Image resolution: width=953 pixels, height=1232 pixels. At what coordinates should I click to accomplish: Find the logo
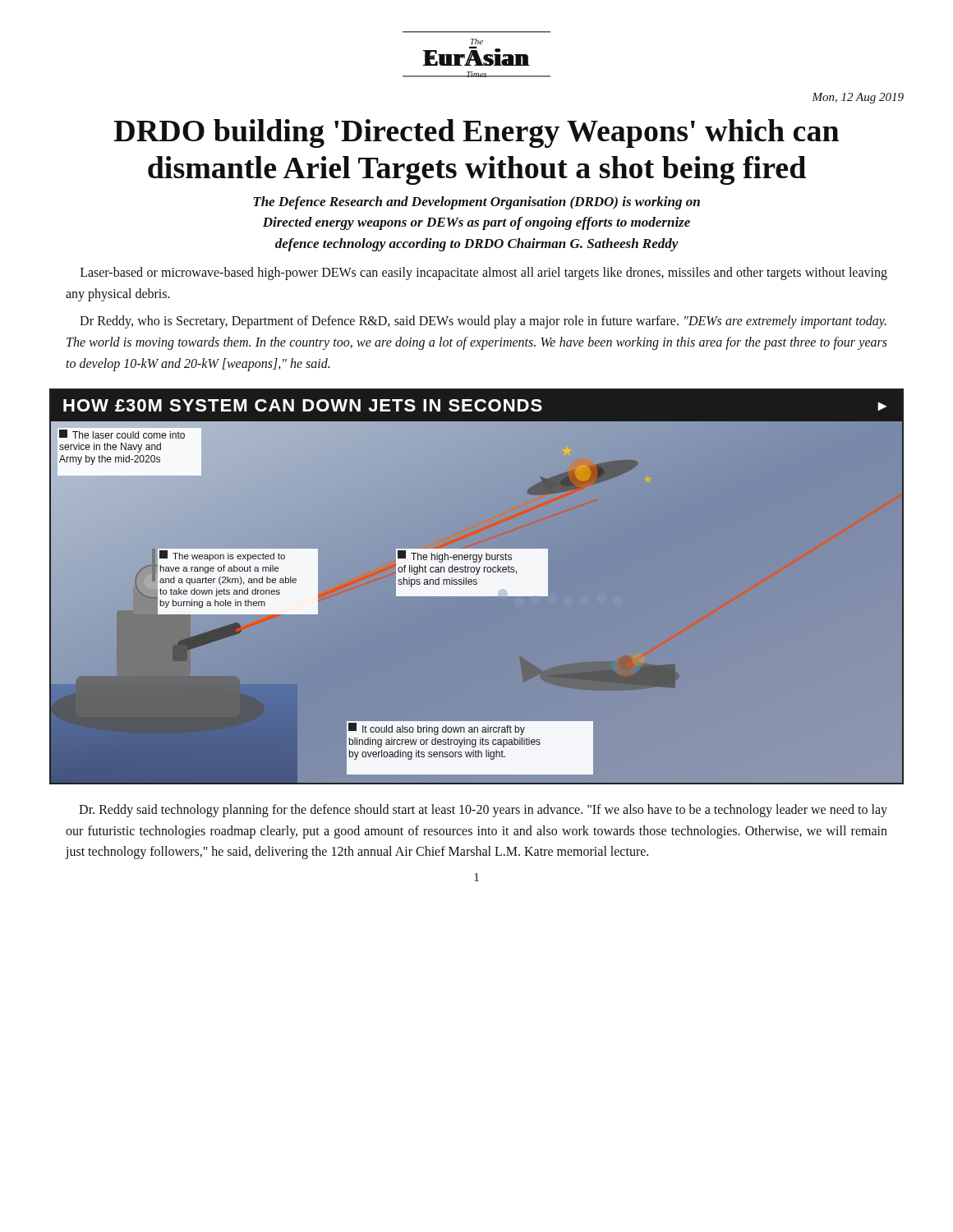click(476, 44)
